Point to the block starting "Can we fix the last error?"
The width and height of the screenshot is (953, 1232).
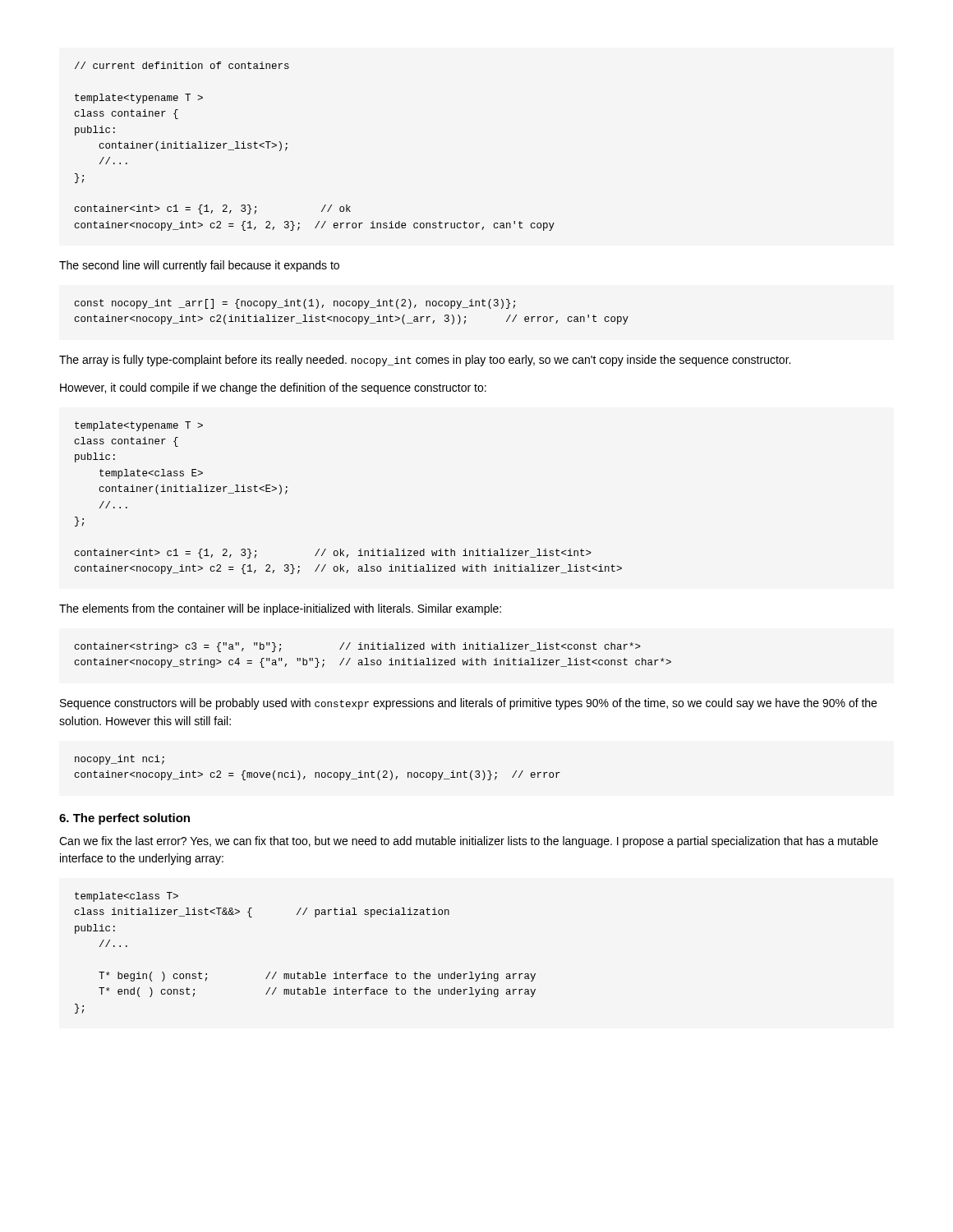tap(476, 850)
